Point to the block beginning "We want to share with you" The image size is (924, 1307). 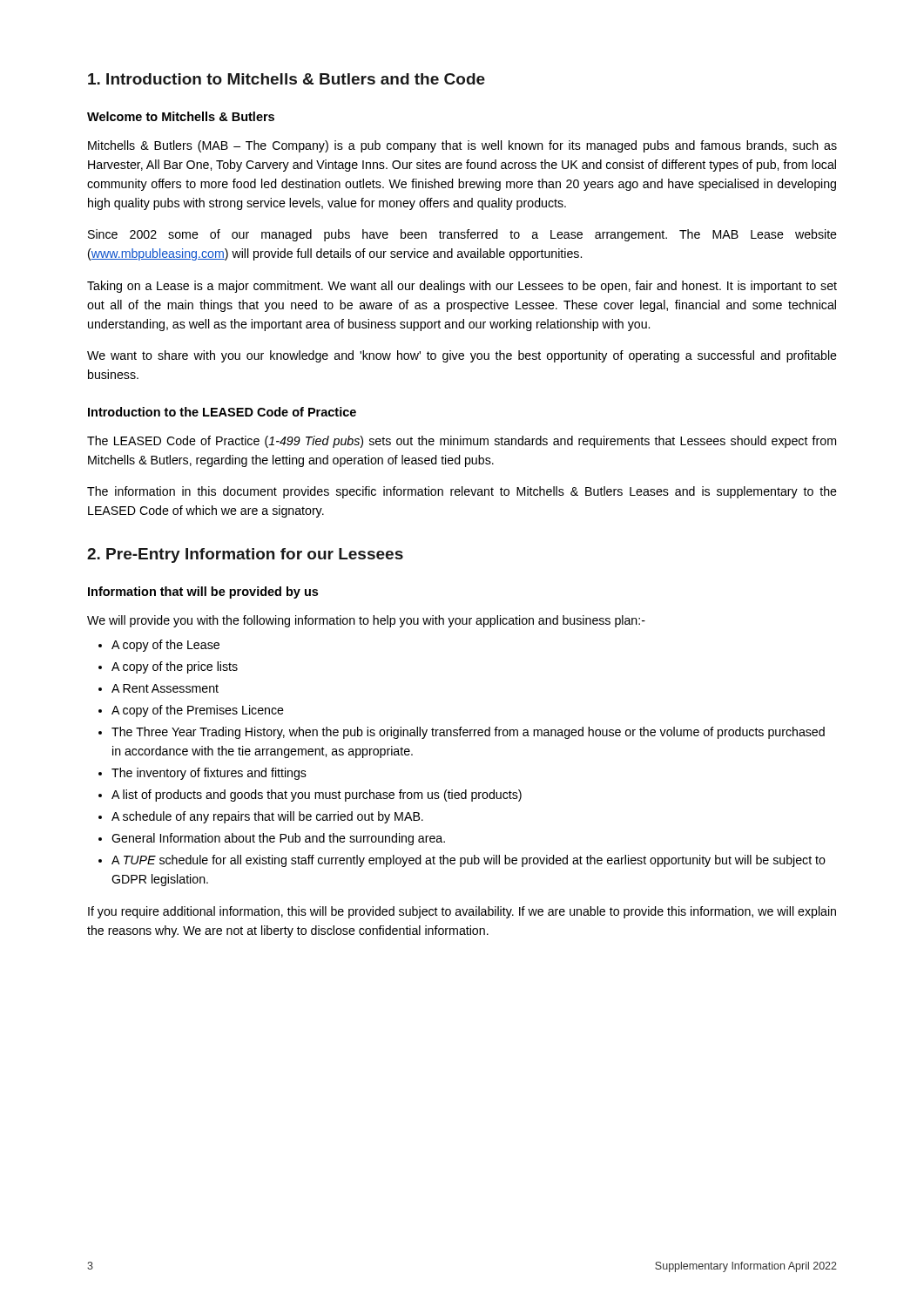pos(462,365)
